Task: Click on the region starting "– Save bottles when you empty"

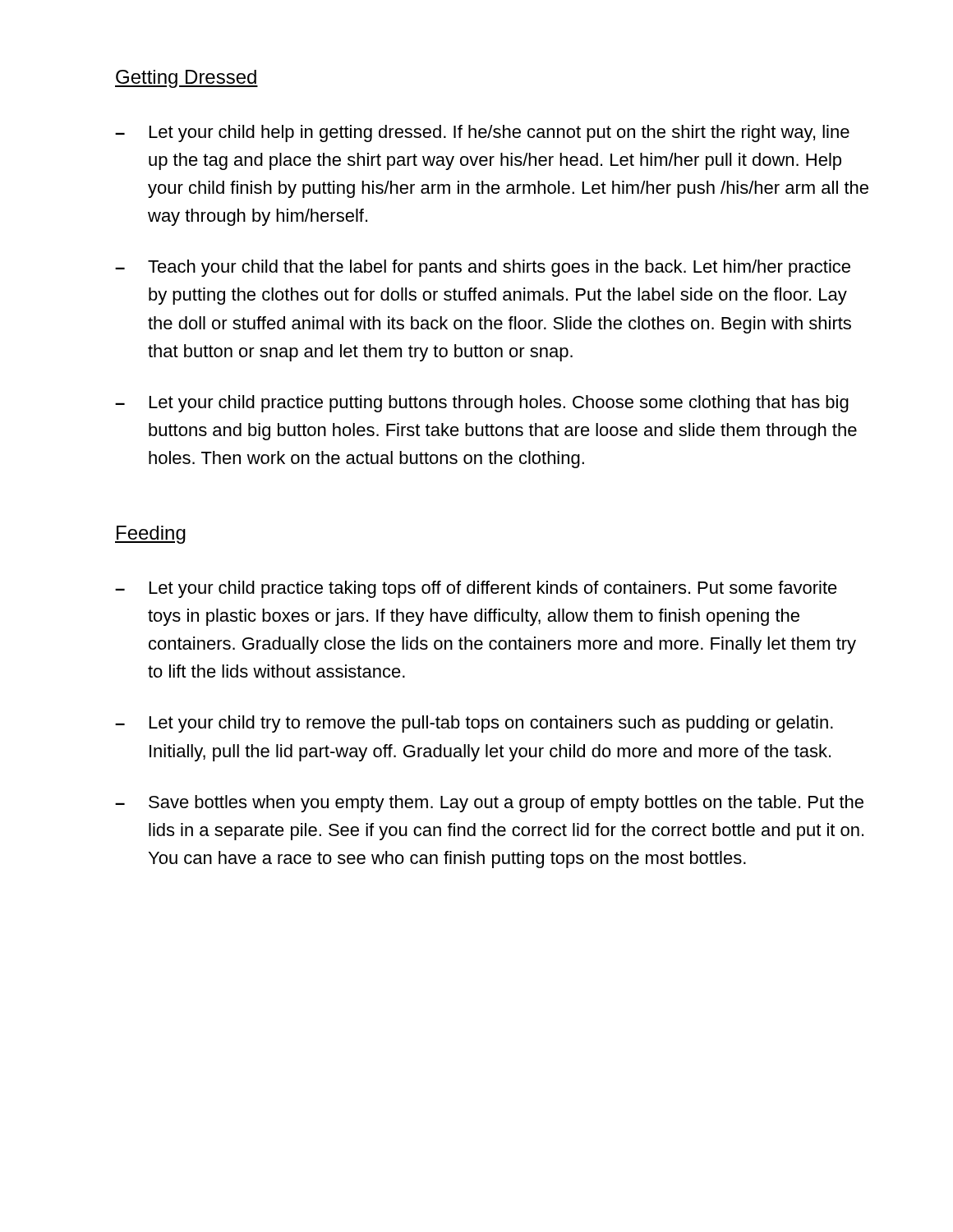Action: coord(493,830)
